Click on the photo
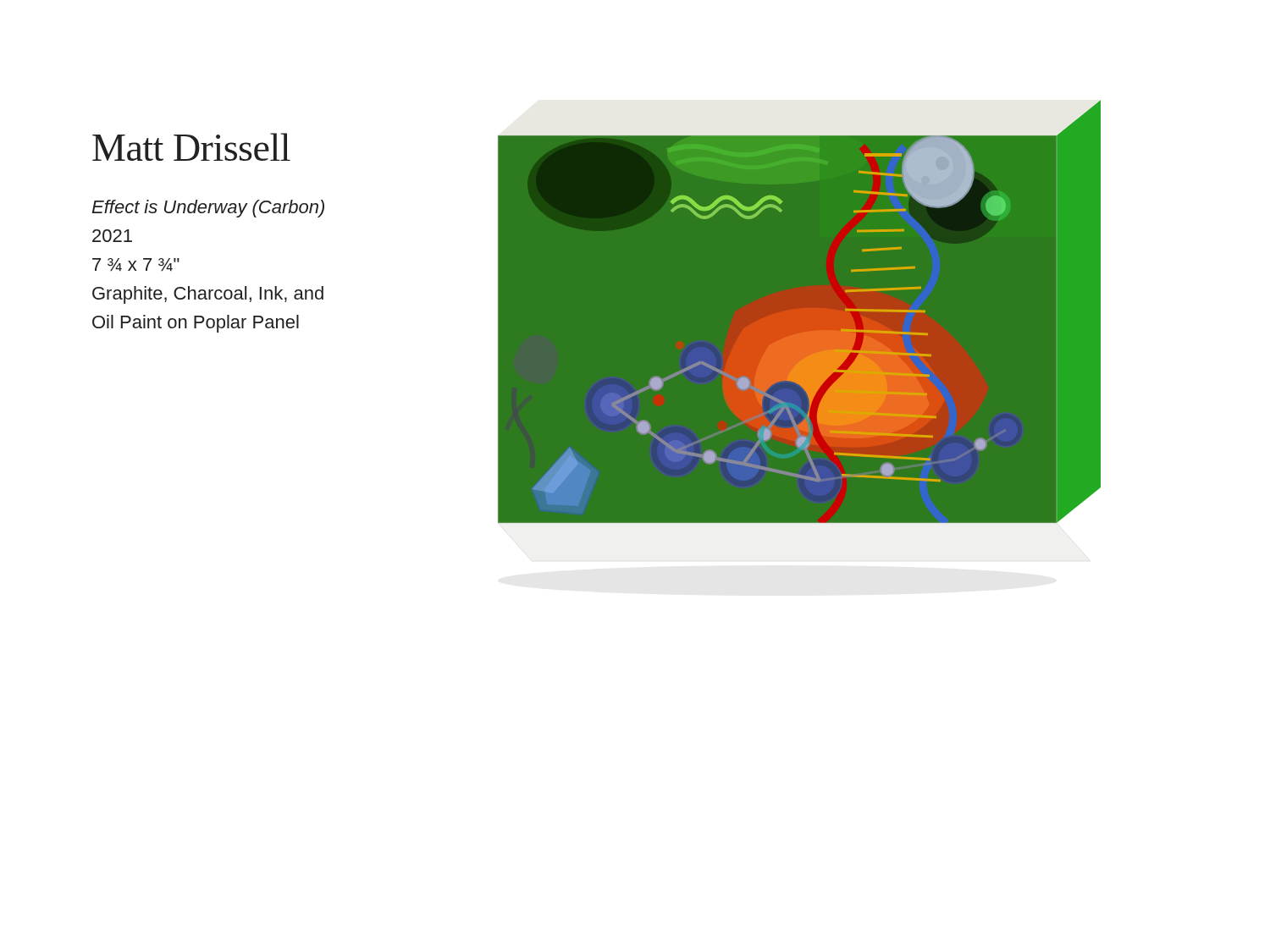The height and width of the screenshot is (952, 1270). tap(777, 337)
